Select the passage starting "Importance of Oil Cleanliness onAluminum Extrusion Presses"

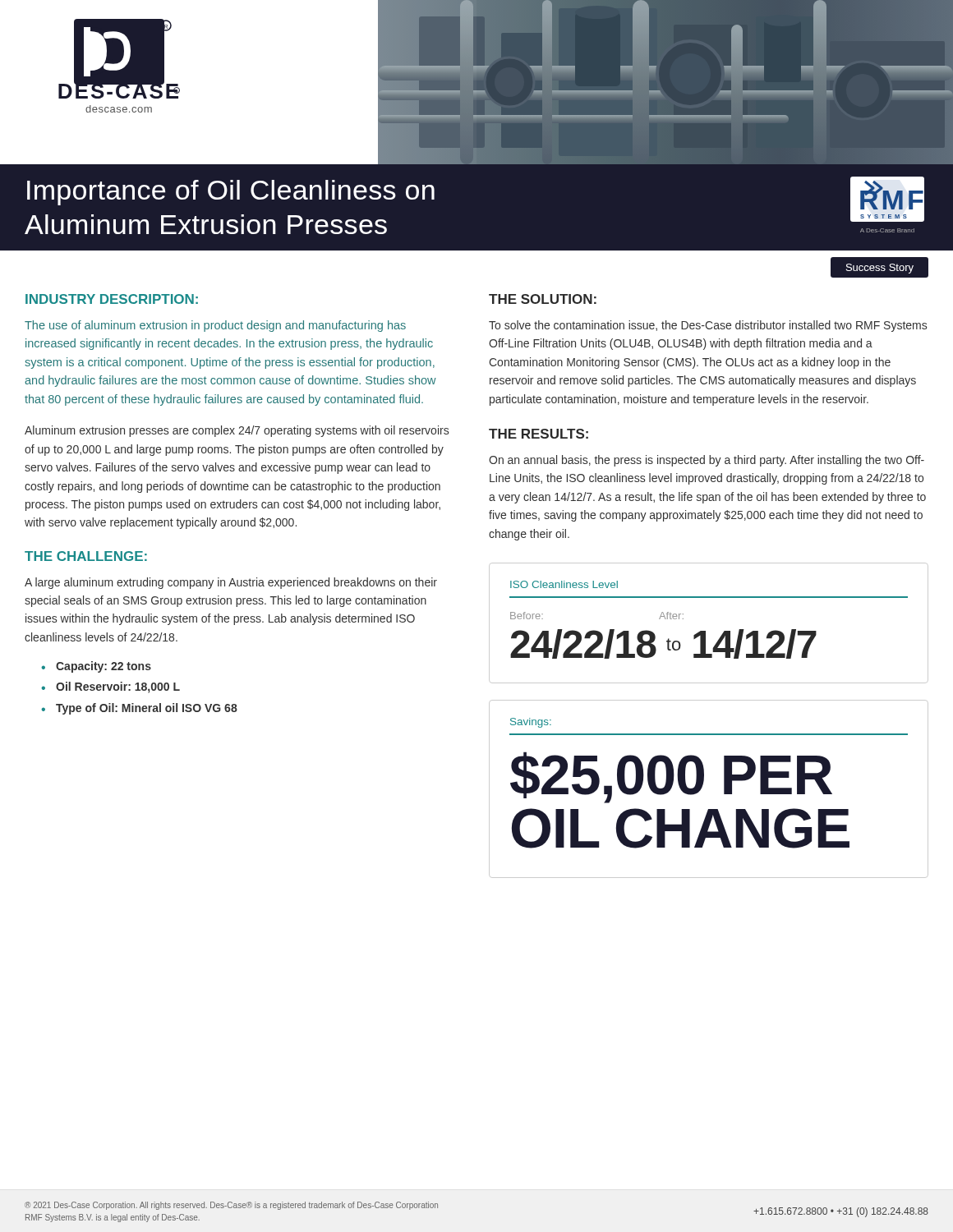230,207
